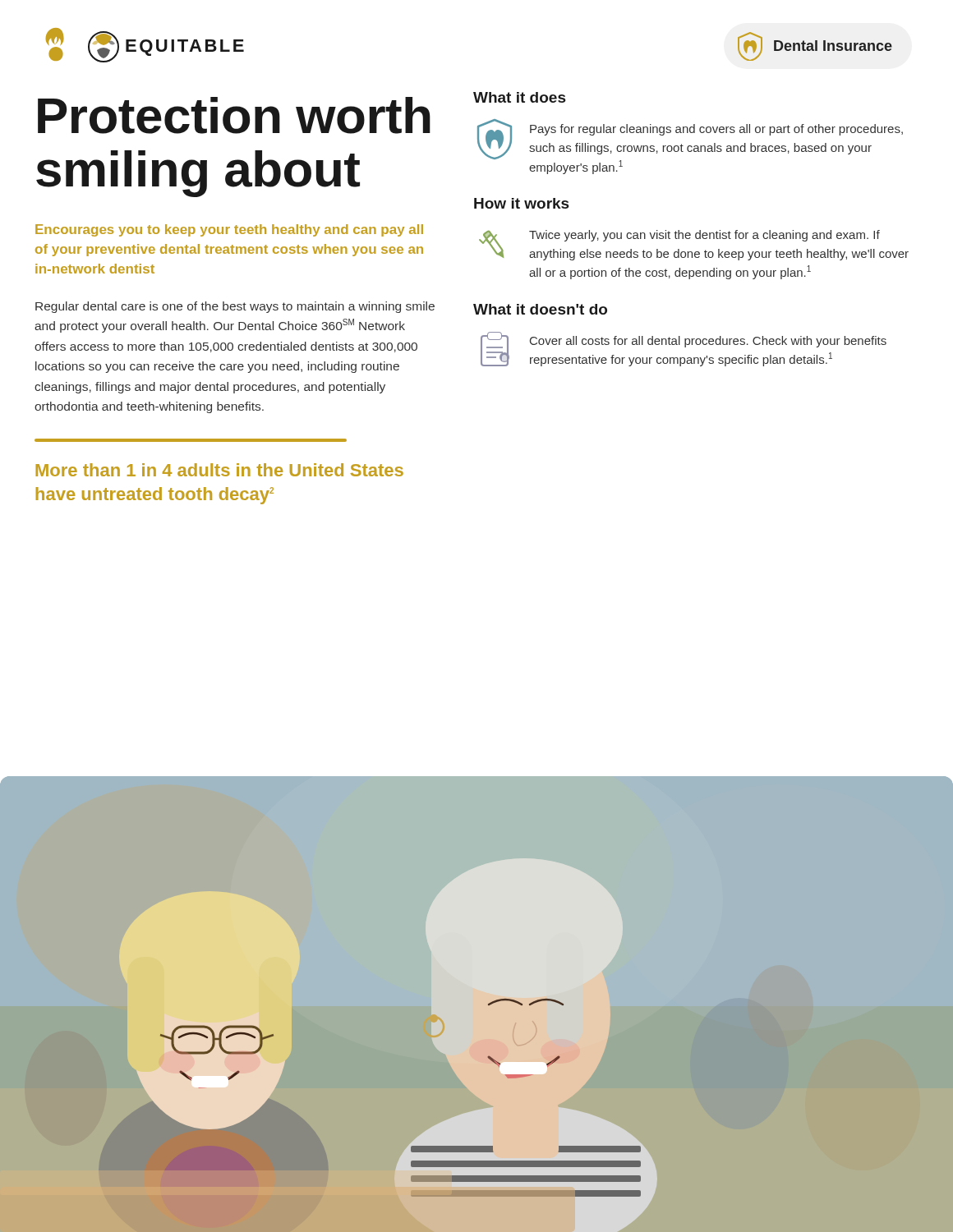Select the title with the text "Protection worth smiling about"
The width and height of the screenshot is (953, 1232).
(x=234, y=142)
